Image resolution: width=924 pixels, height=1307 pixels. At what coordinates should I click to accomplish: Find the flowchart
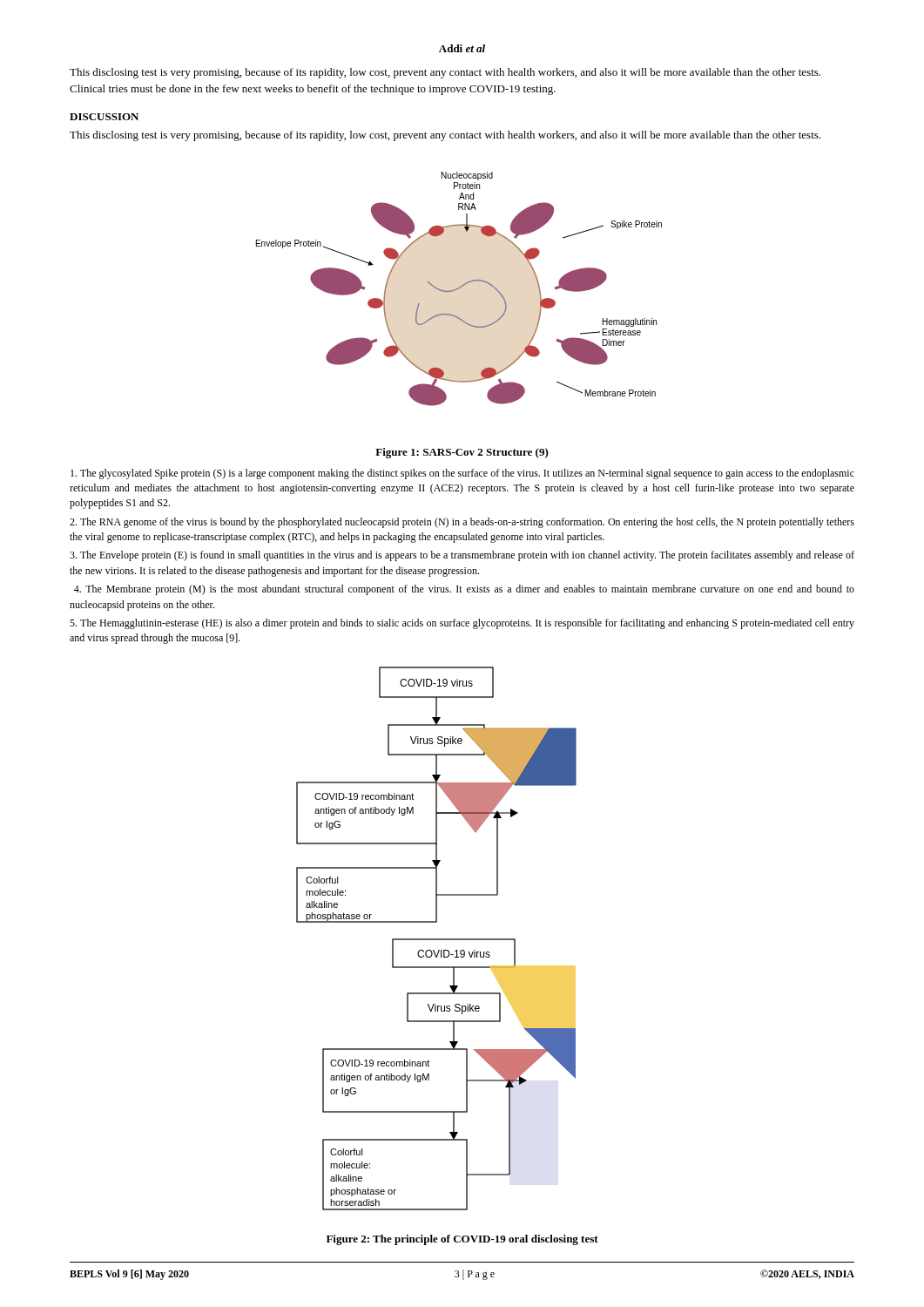[462, 944]
